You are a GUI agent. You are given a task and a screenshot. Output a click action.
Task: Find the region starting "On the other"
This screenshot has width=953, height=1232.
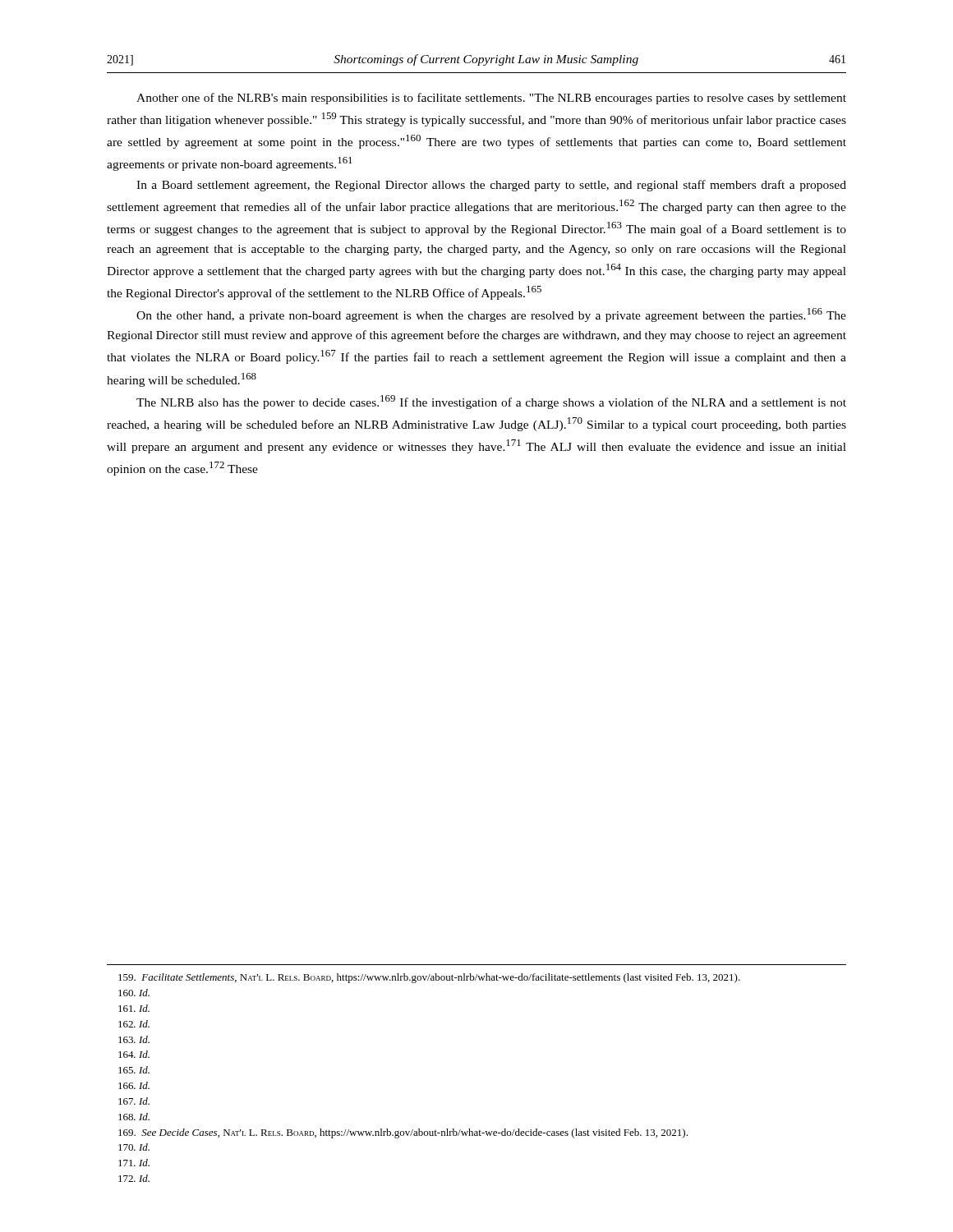coord(476,346)
